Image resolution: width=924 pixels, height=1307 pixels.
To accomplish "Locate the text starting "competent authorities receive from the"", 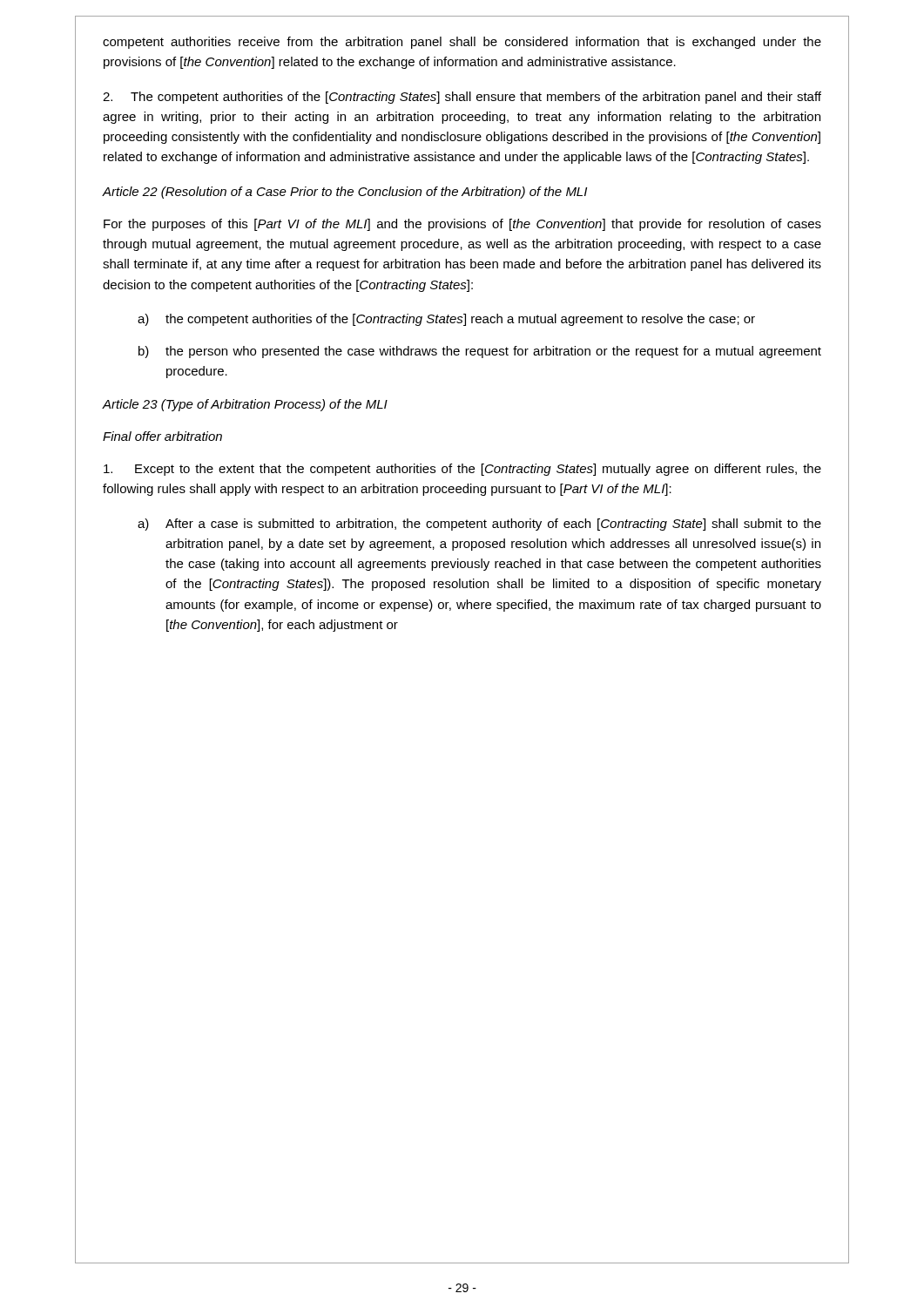I will (462, 51).
